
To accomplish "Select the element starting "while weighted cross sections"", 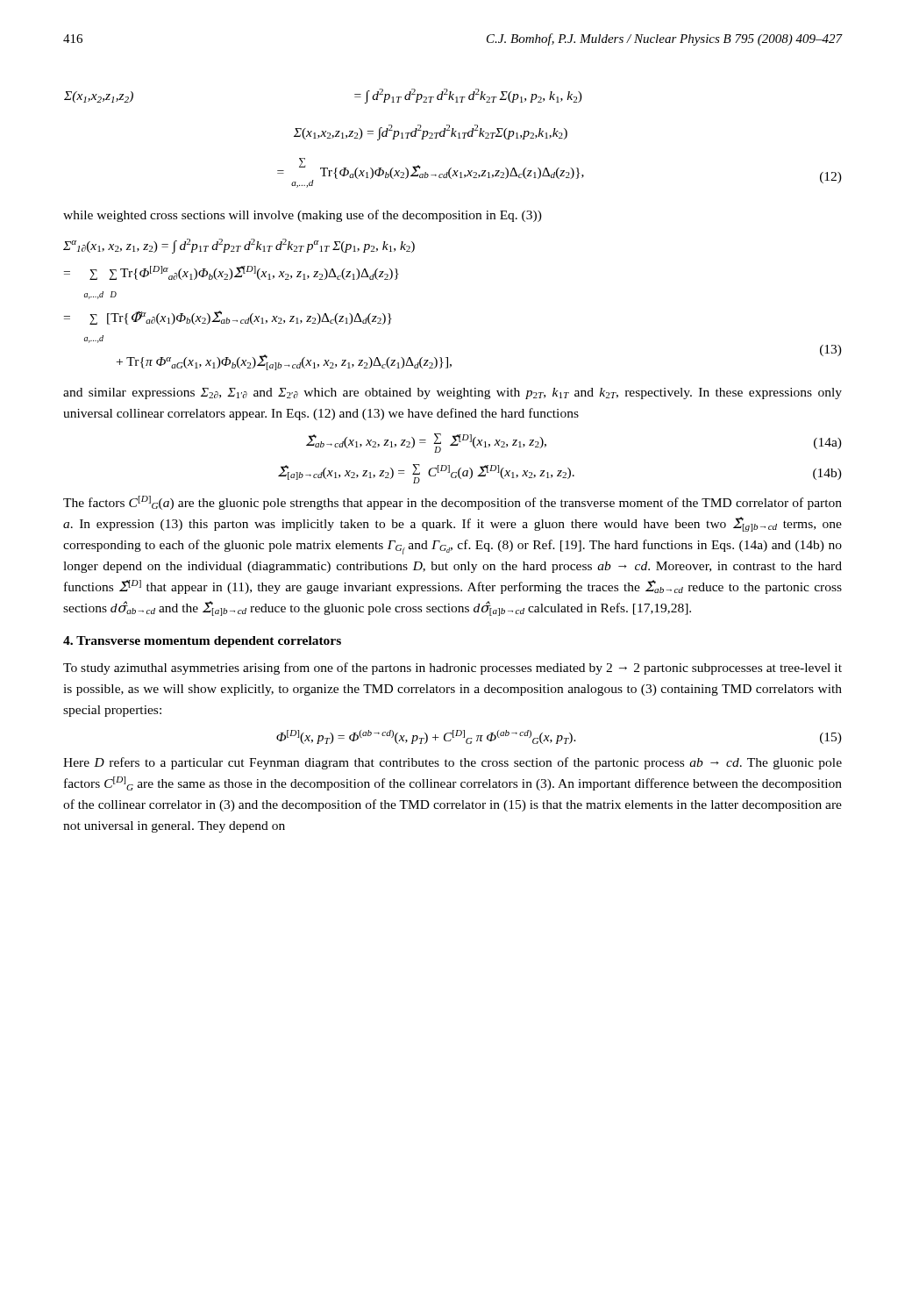I will click(302, 214).
